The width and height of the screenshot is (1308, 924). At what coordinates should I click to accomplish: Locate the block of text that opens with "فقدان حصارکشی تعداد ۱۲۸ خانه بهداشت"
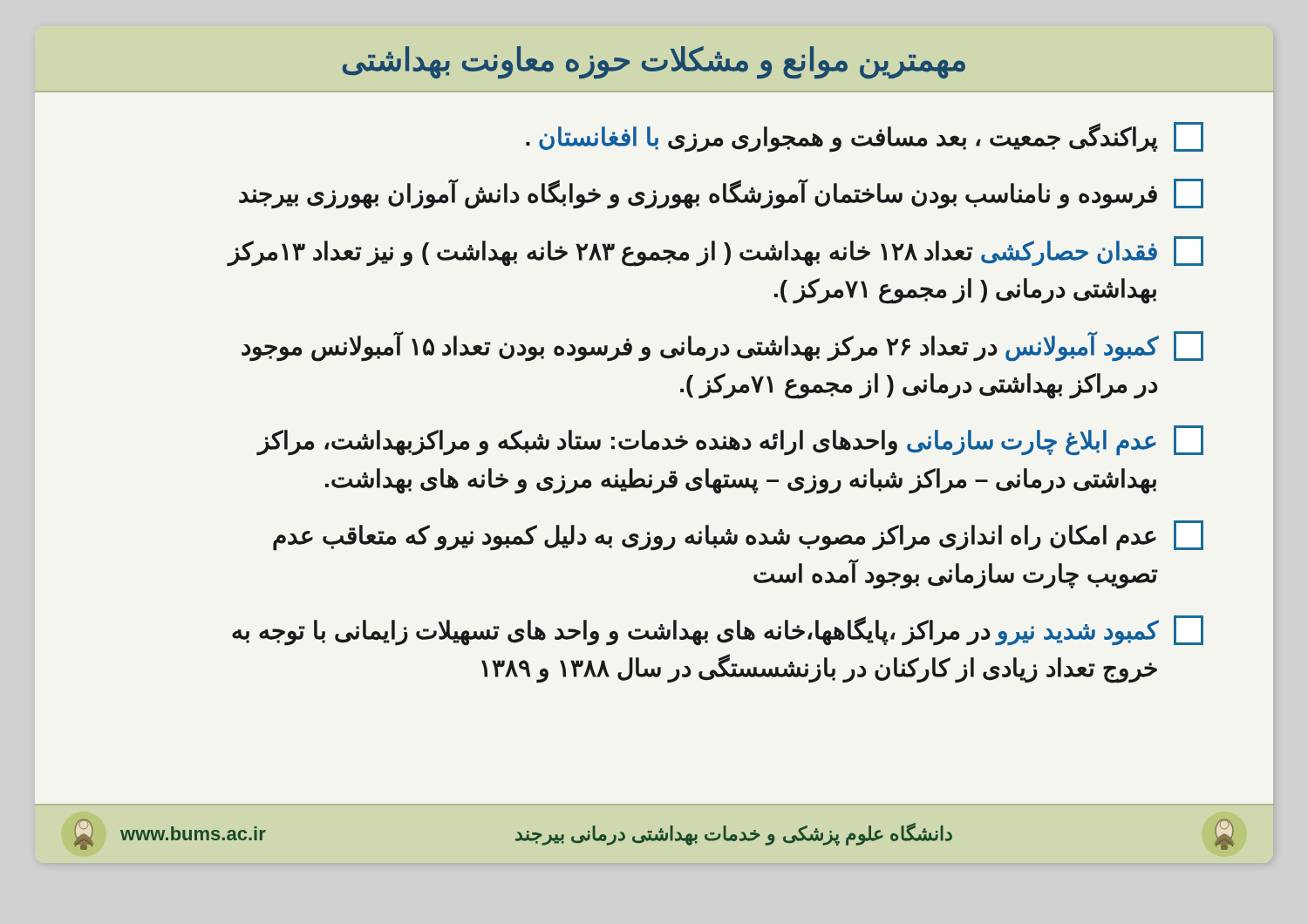(716, 270)
